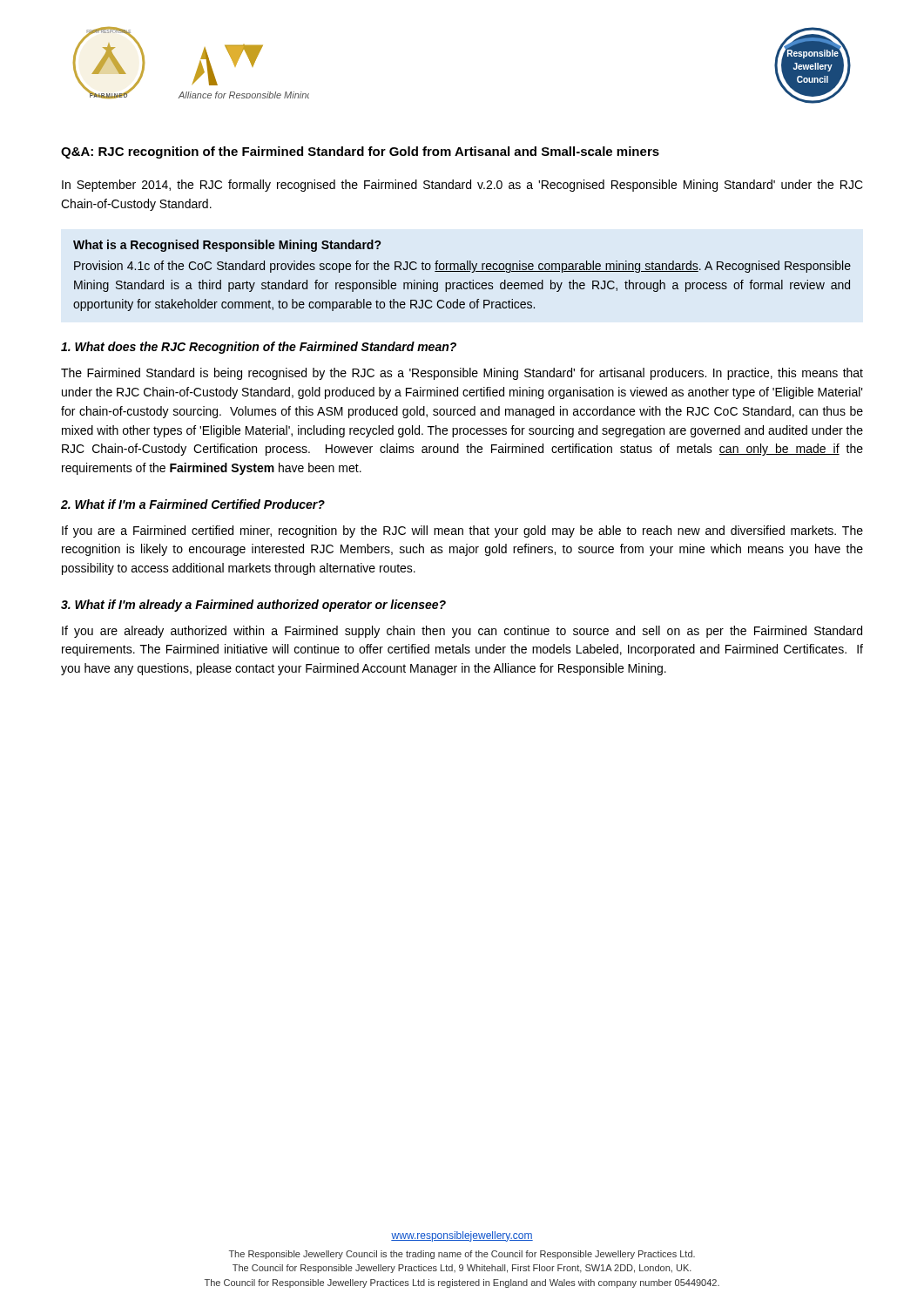The width and height of the screenshot is (924, 1307).
Task: Point to the block beginning "Provision 4.1c of the"
Action: click(462, 286)
